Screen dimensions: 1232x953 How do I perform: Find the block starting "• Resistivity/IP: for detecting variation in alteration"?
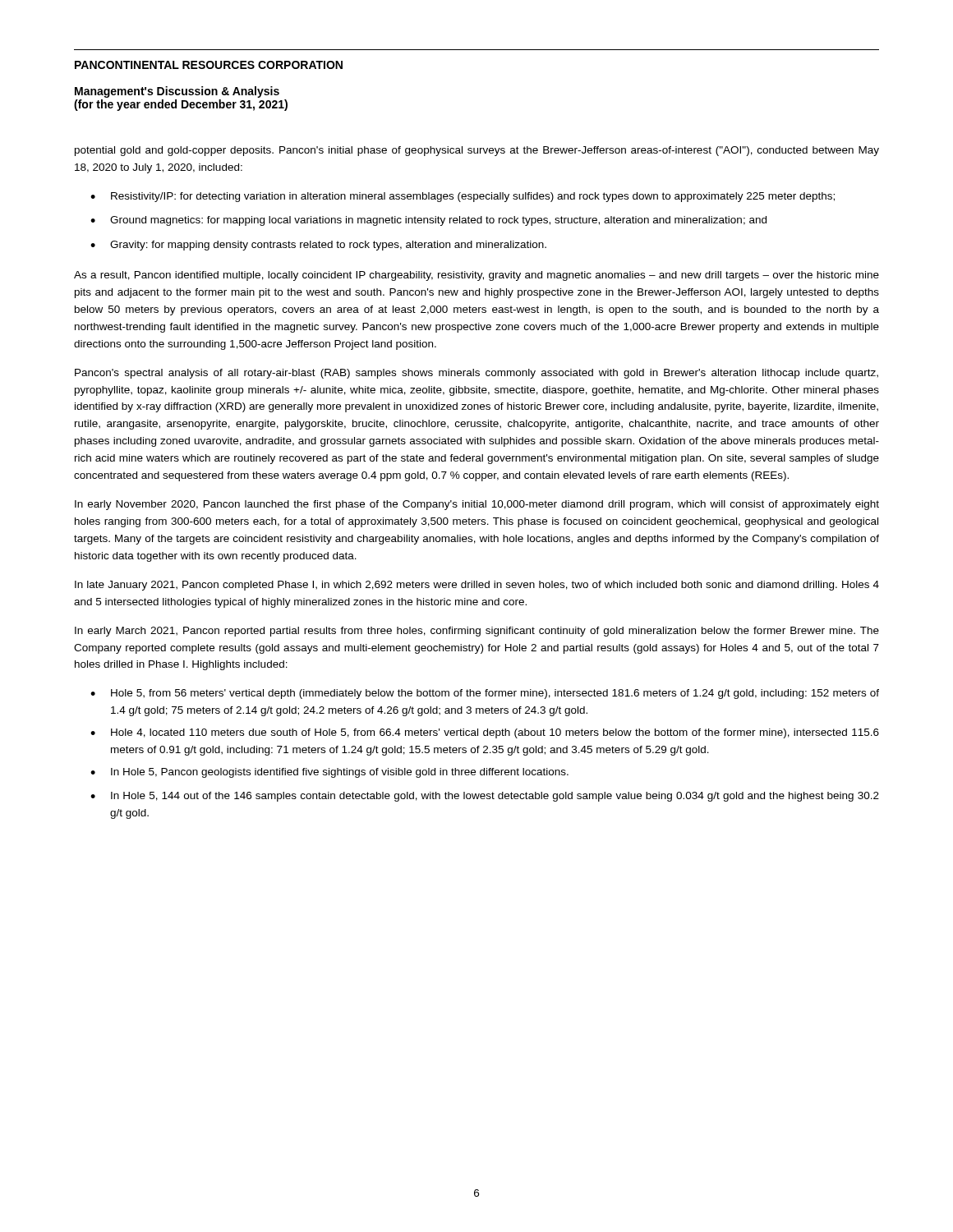[x=485, y=198]
